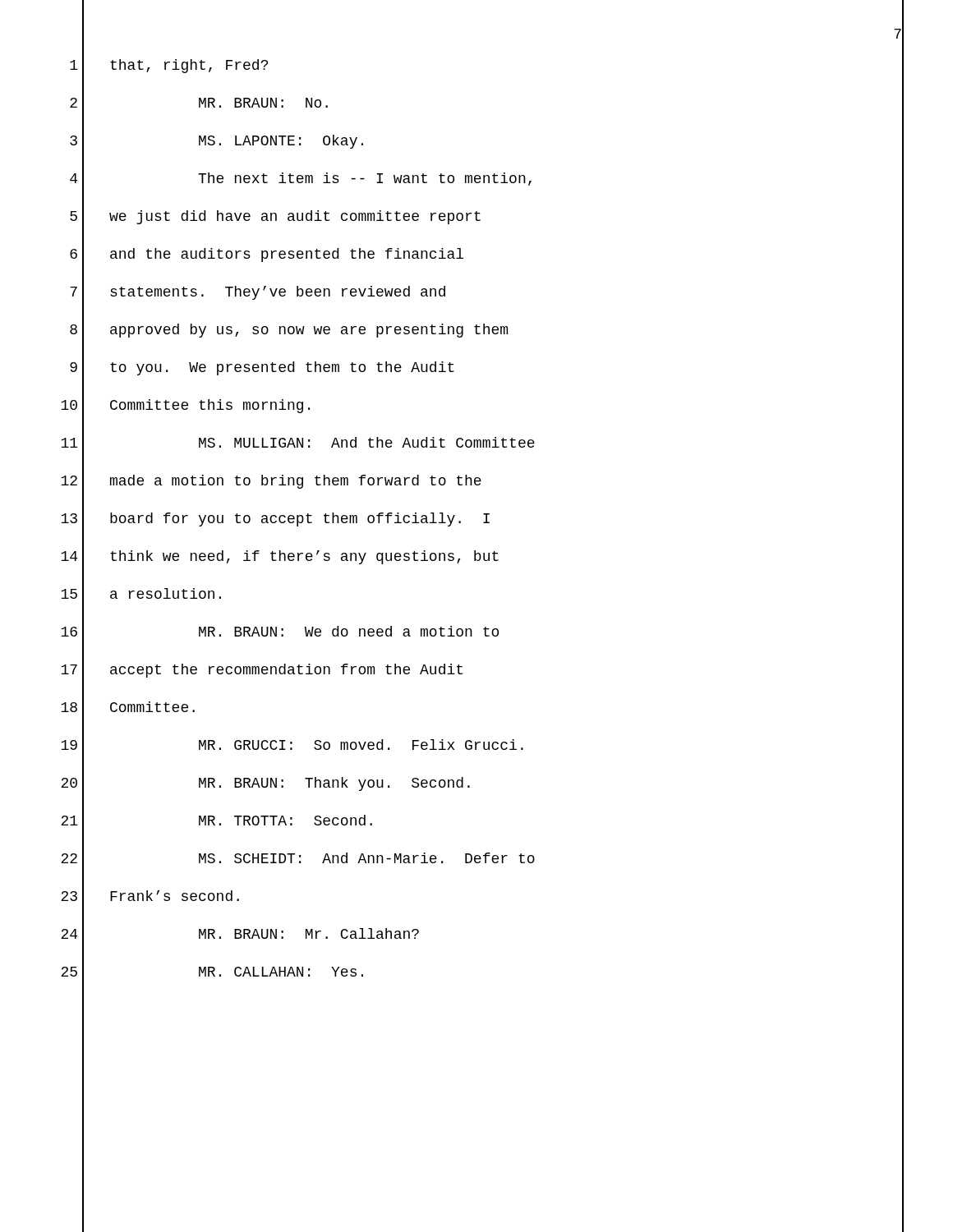Image resolution: width=953 pixels, height=1232 pixels.
Task: Locate the list item that says "13 board for you to accept them officially."
Action: tap(476, 519)
